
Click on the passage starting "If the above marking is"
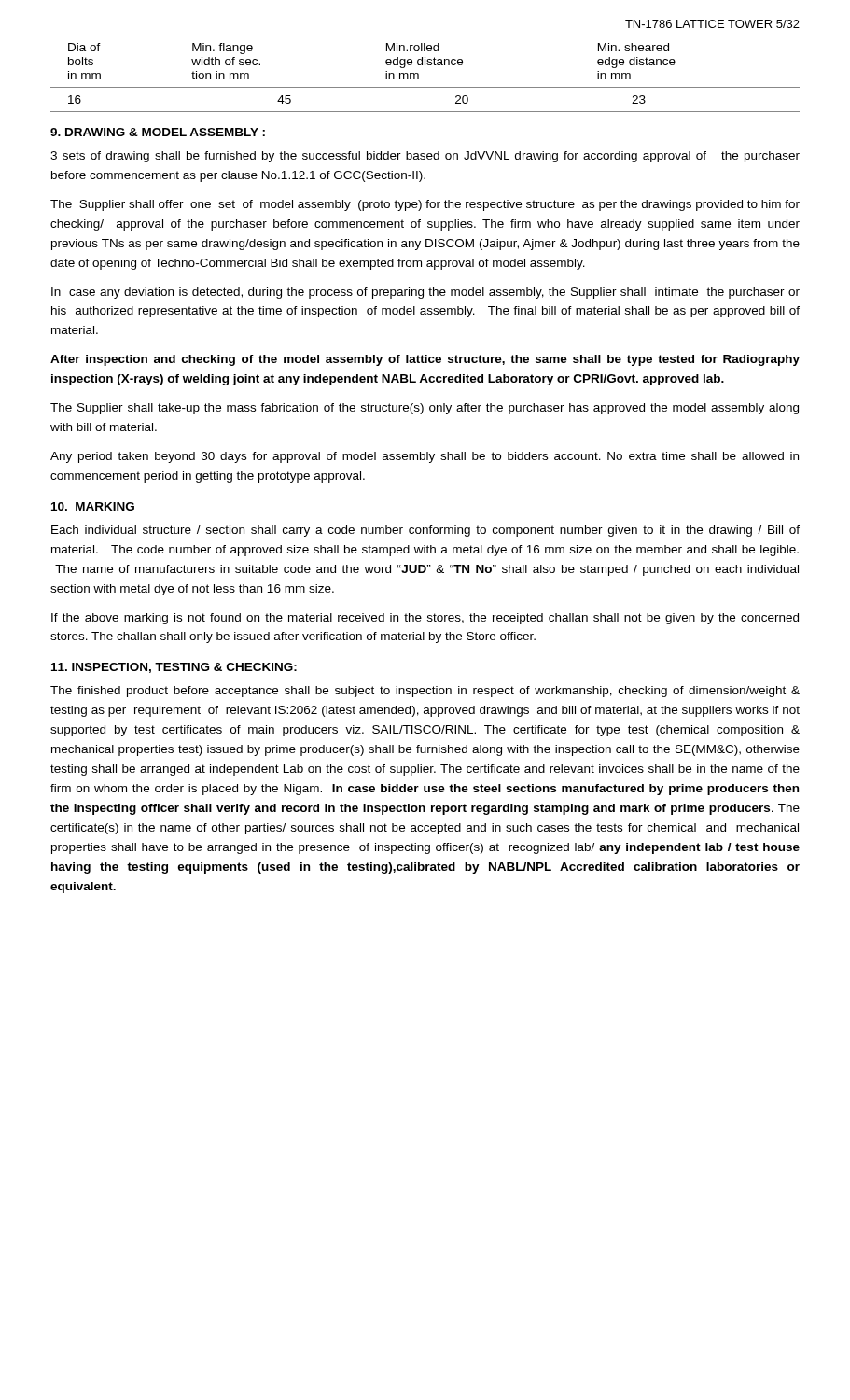425,627
